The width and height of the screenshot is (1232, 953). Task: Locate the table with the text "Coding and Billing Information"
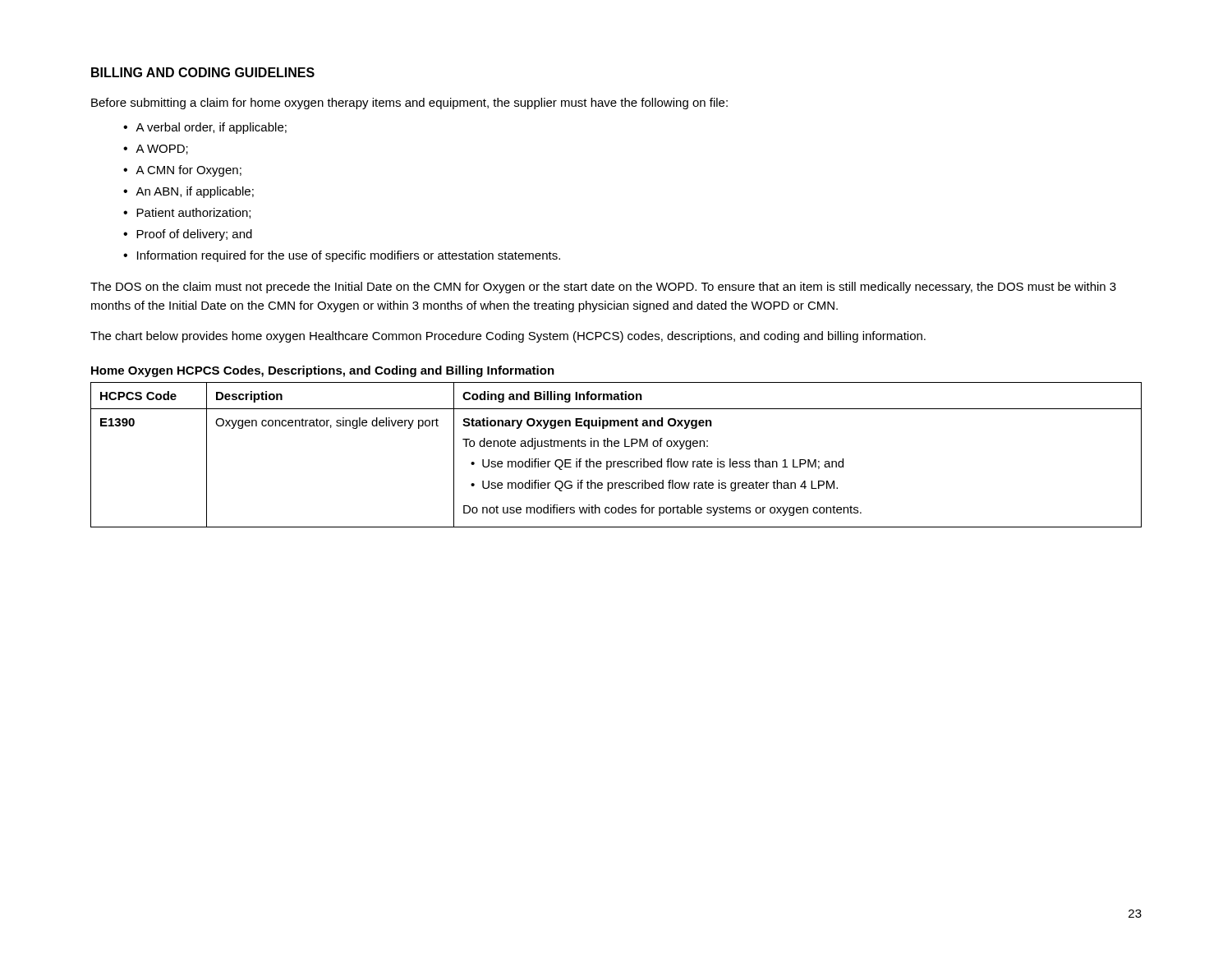tap(616, 455)
